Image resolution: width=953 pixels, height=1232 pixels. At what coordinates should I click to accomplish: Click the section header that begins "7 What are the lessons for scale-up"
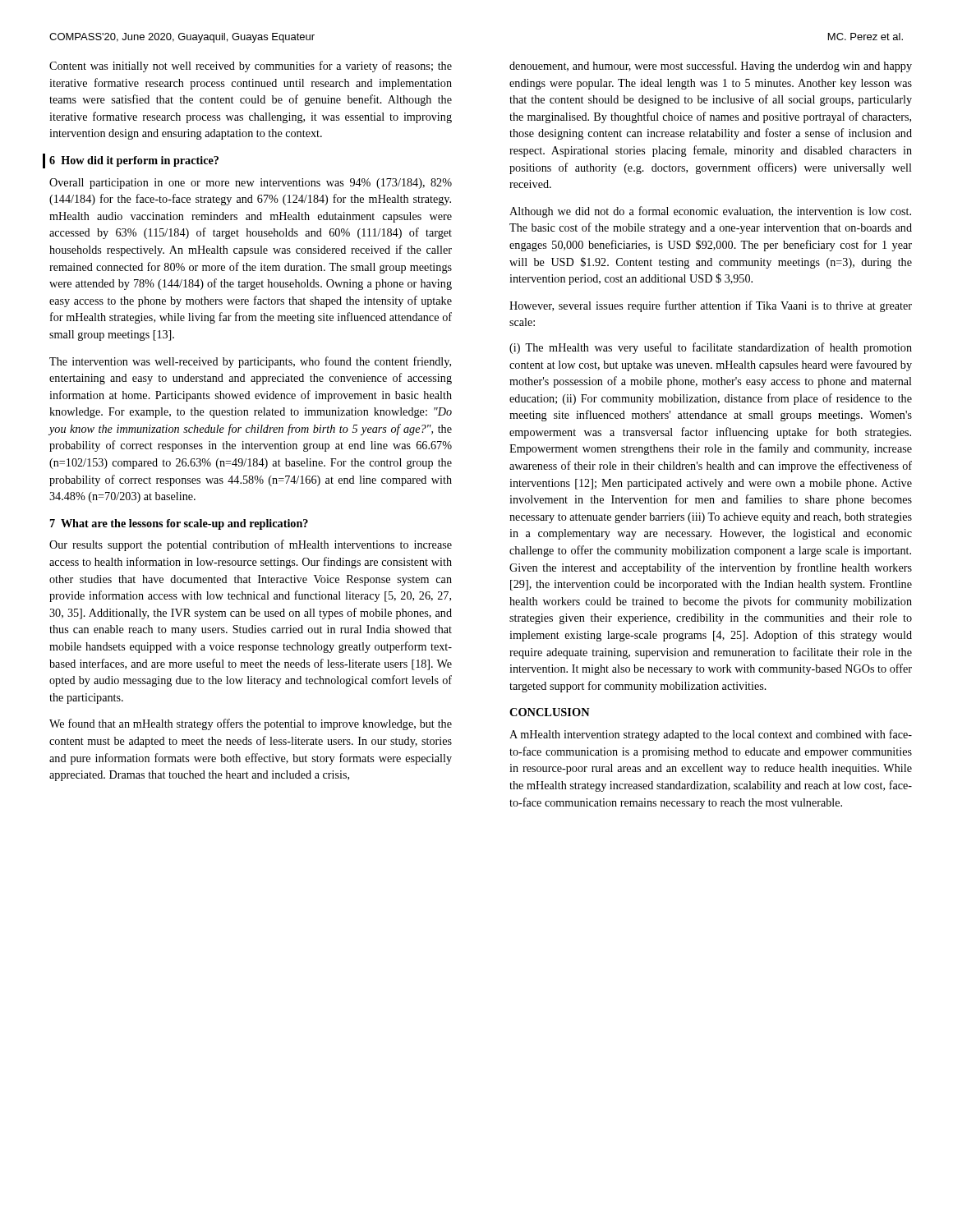point(179,523)
